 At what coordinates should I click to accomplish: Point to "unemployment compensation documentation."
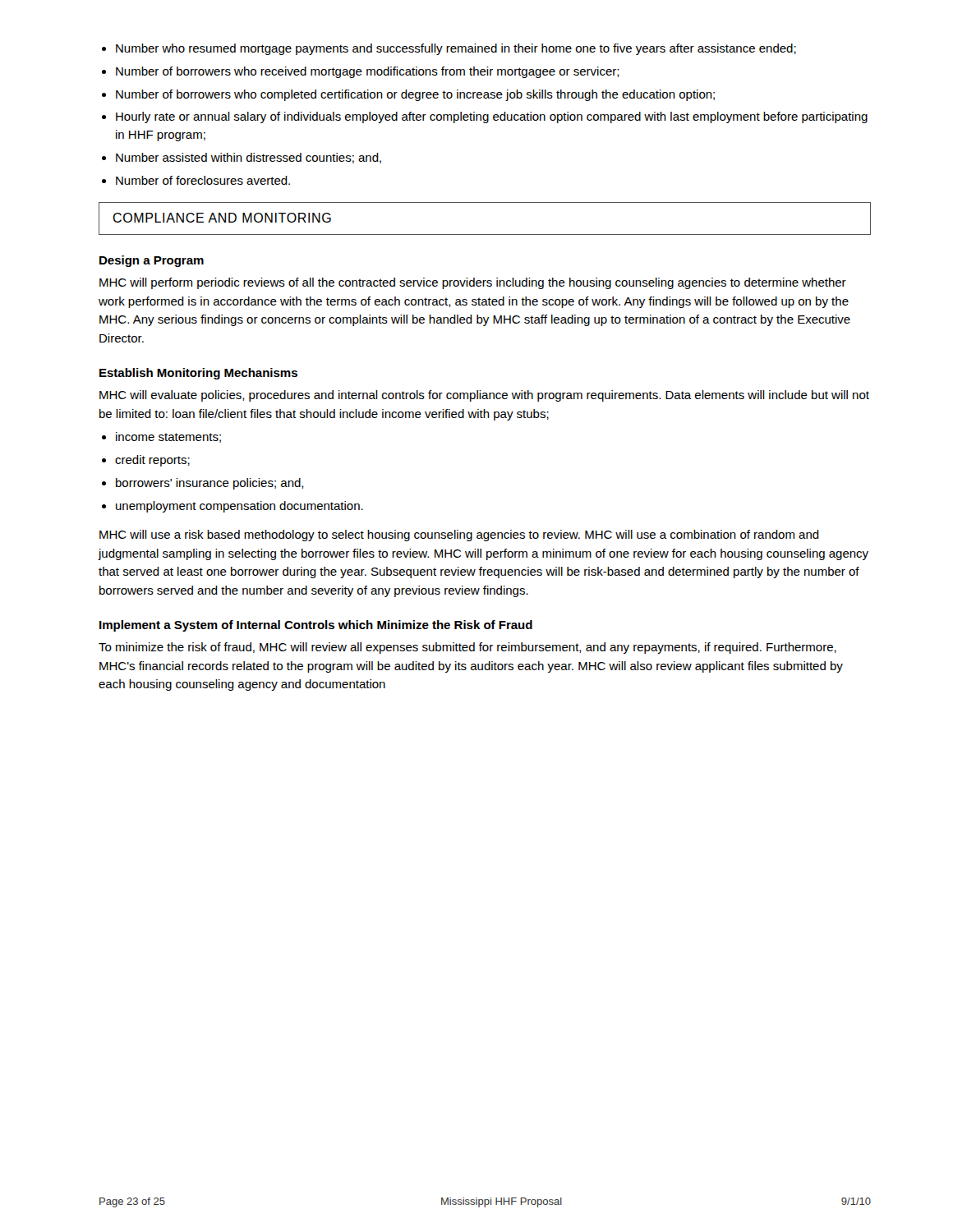(239, 507)
